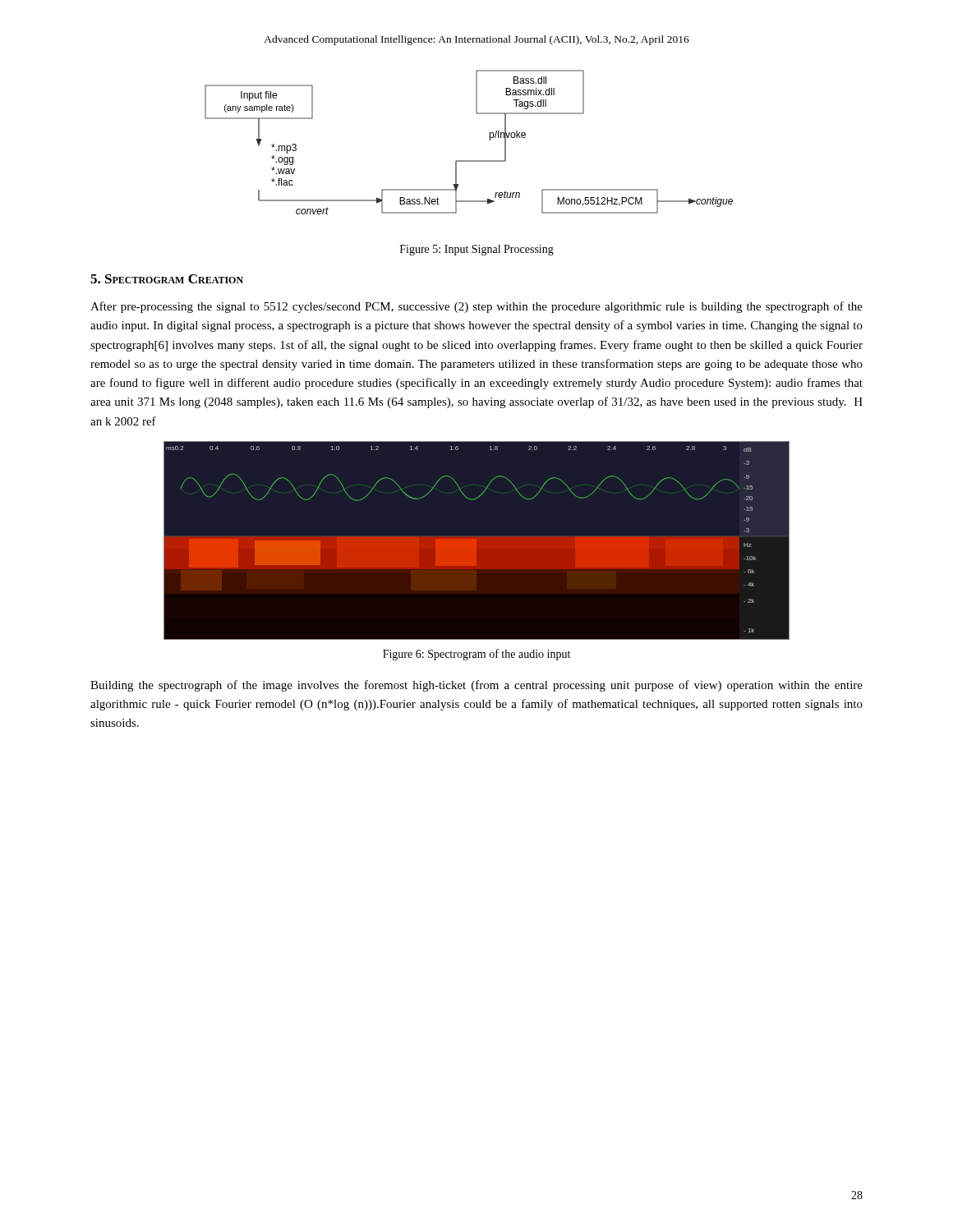Point to the block starting "5. Spectrogram Creation"
This screenshot has width=953, height=1232.
pos(167,279)
